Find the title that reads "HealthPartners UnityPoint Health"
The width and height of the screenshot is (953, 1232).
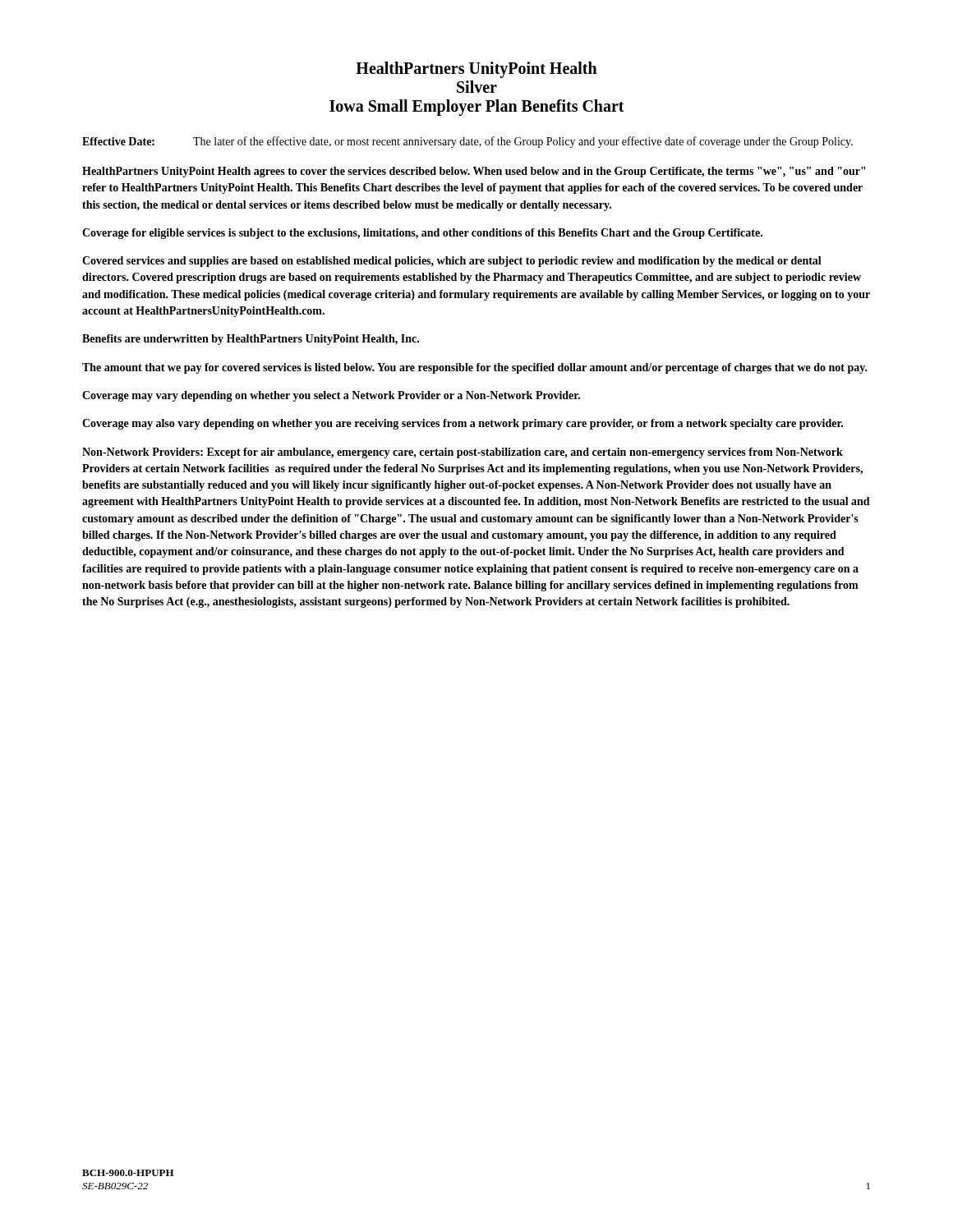click(x=476, y=87)
